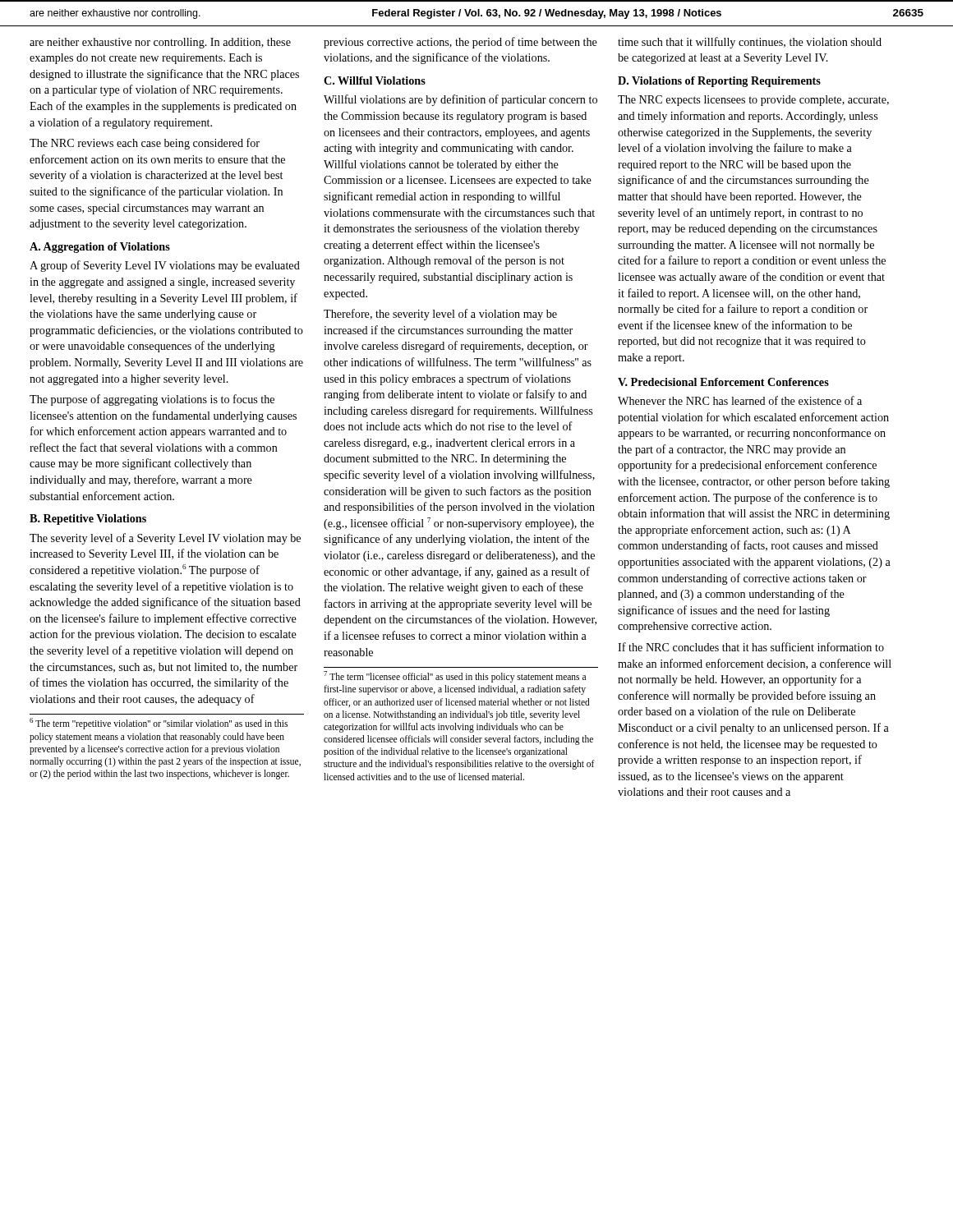
Task: Locate the text "B. Repetitive Violations"
Action: [88, 519]
